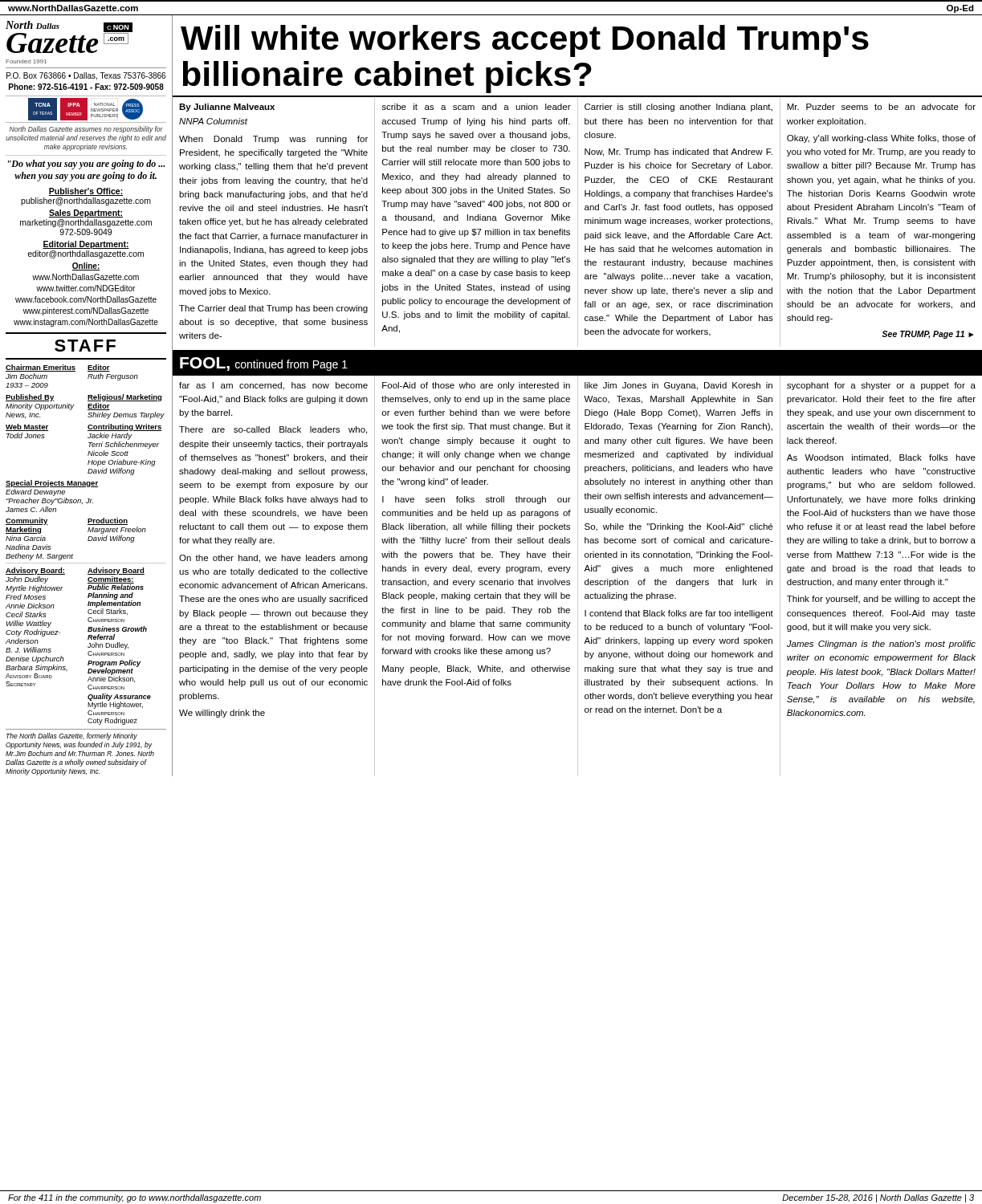The width and height of the screenshot is (982, 1204).
Task: Click on the text block that says "By Julianne Malveaux NNPA Columnist"
Action: pyautogui.click(x=273, y=222)
